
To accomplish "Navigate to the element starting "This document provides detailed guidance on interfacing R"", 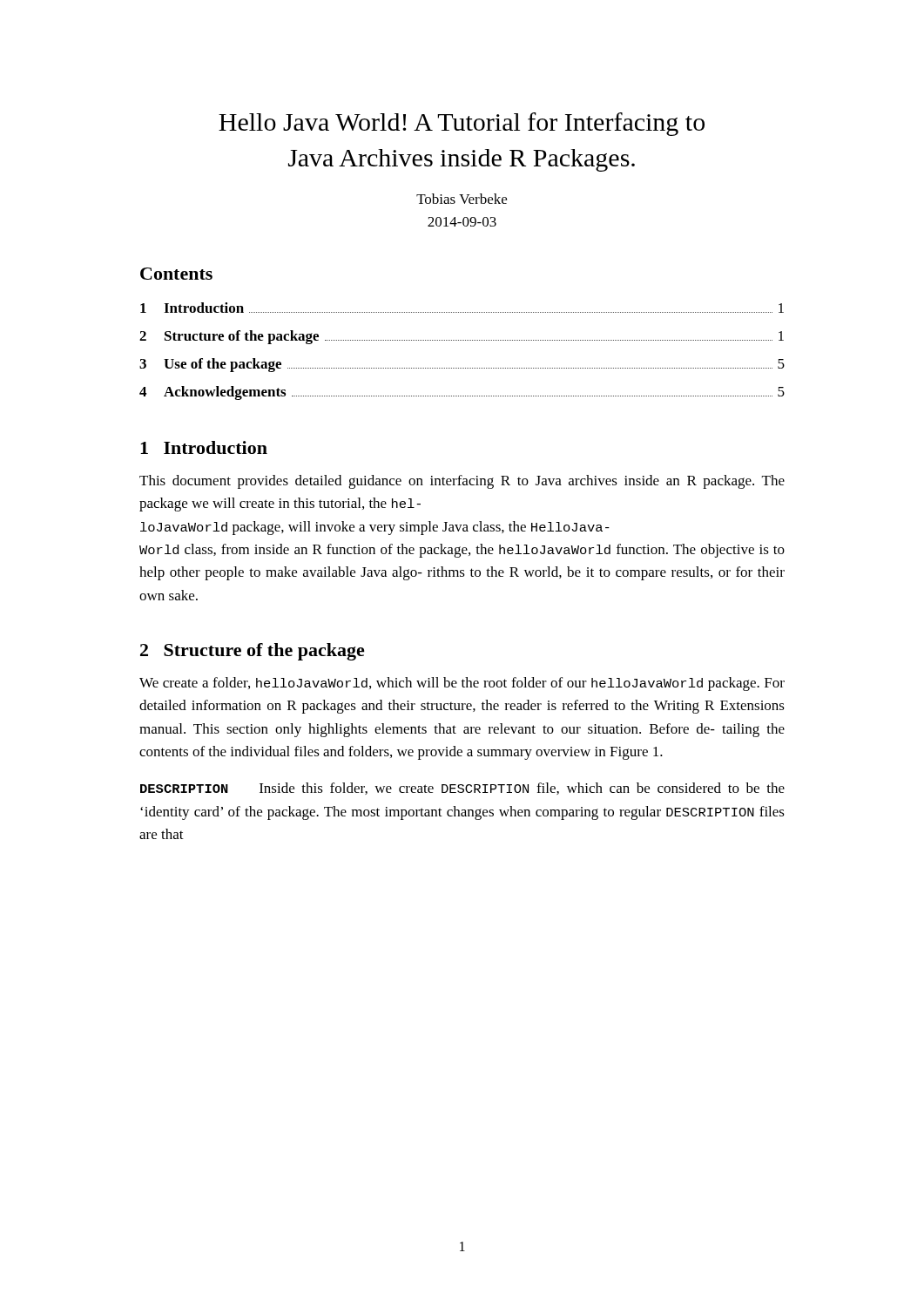I will (462, 538).
